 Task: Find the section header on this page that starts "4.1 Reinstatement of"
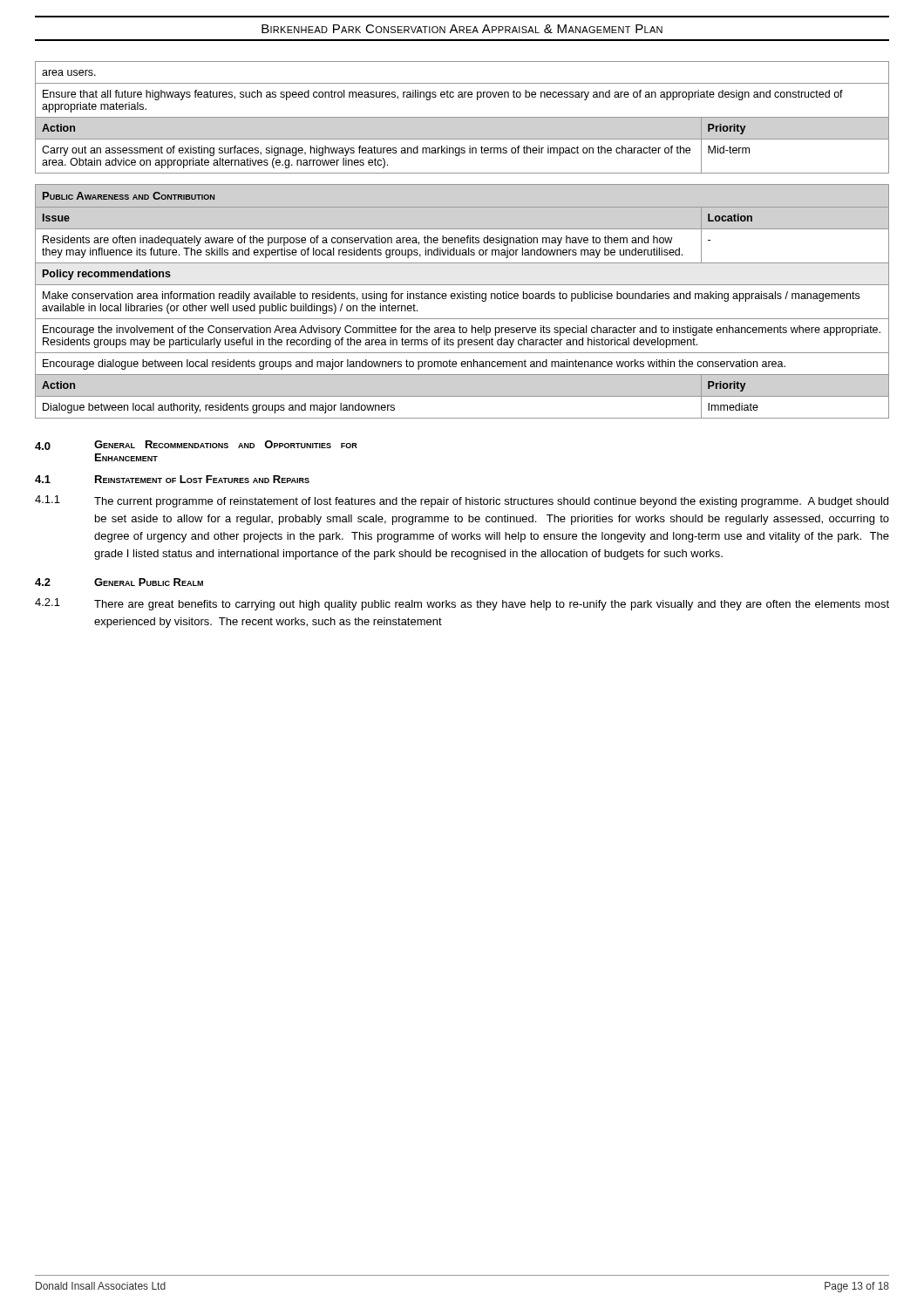[172, 479]
